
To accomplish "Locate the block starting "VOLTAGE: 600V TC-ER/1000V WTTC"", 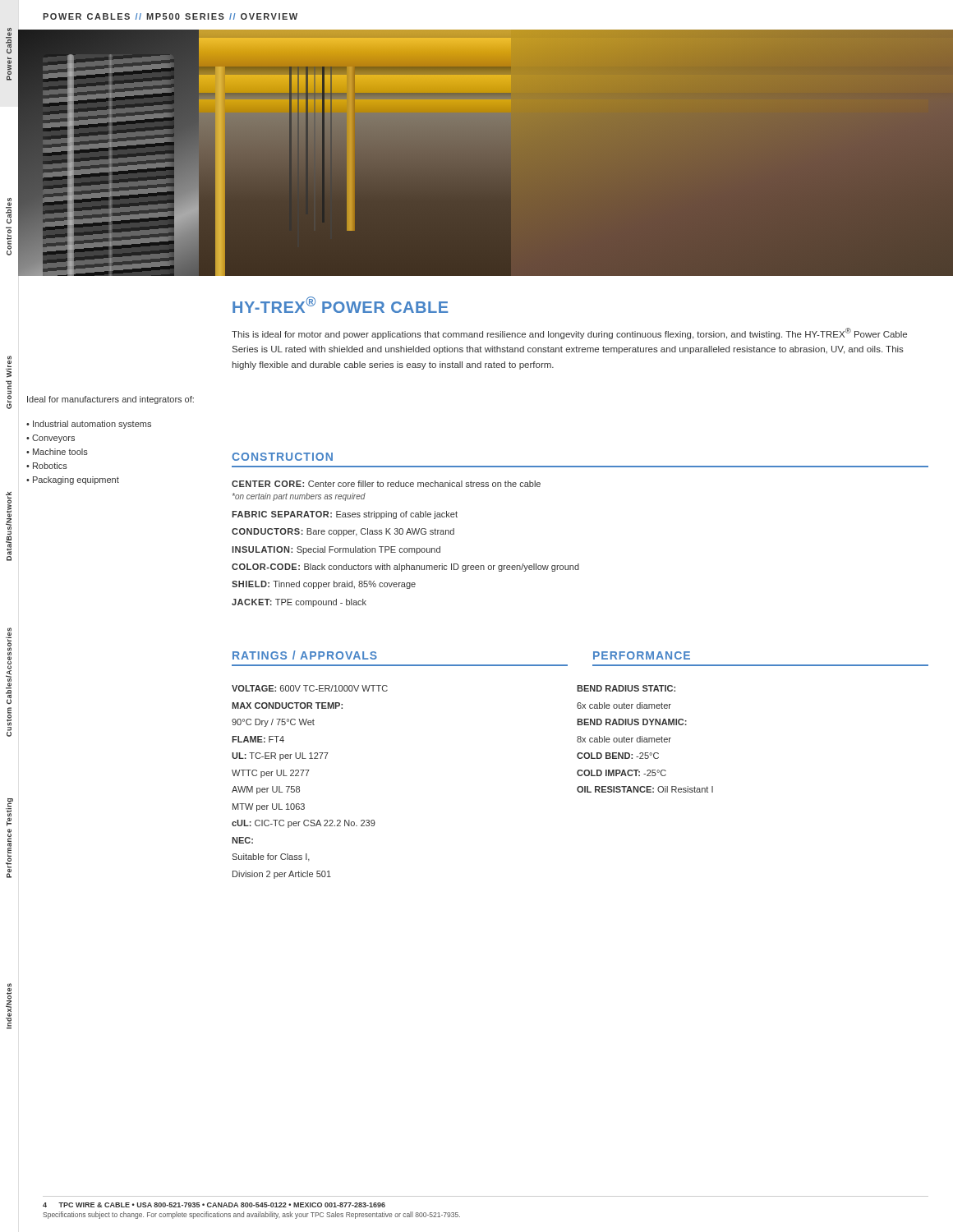I will pos(310,688).
